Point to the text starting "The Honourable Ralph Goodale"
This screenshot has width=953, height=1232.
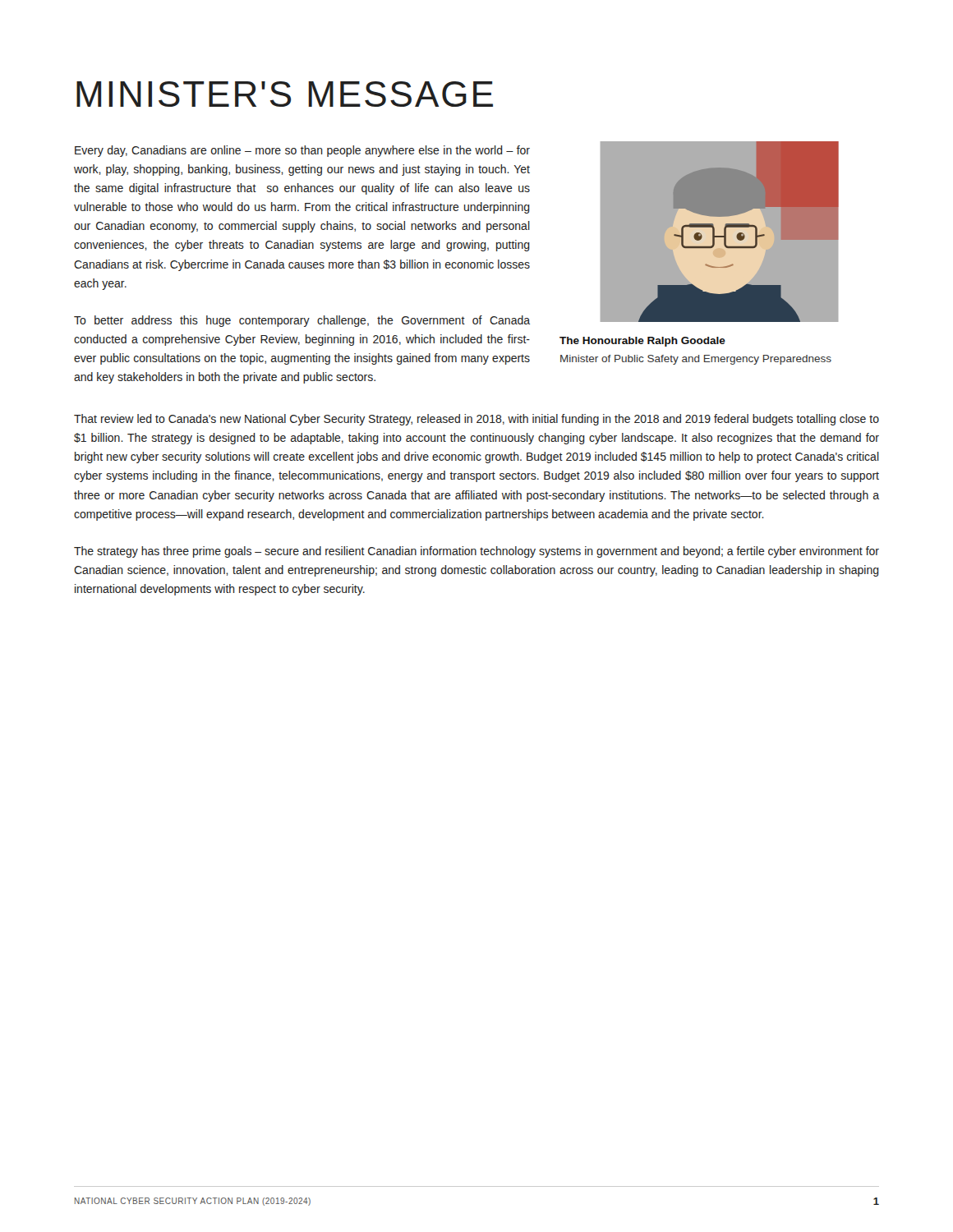point(719,350)
